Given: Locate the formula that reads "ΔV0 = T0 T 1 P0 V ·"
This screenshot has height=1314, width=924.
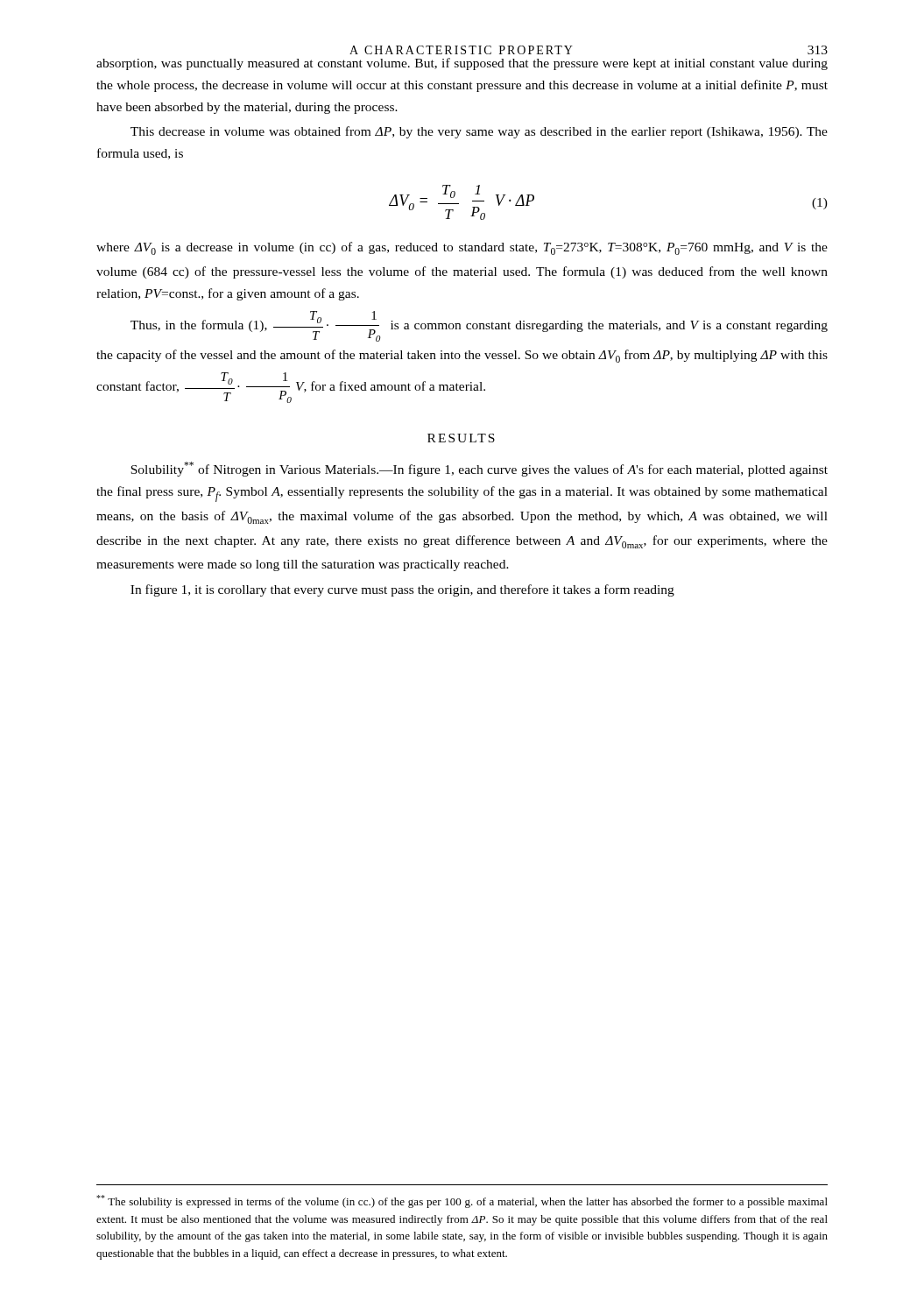Looking at the screenshot, I should tap(448, 204).
